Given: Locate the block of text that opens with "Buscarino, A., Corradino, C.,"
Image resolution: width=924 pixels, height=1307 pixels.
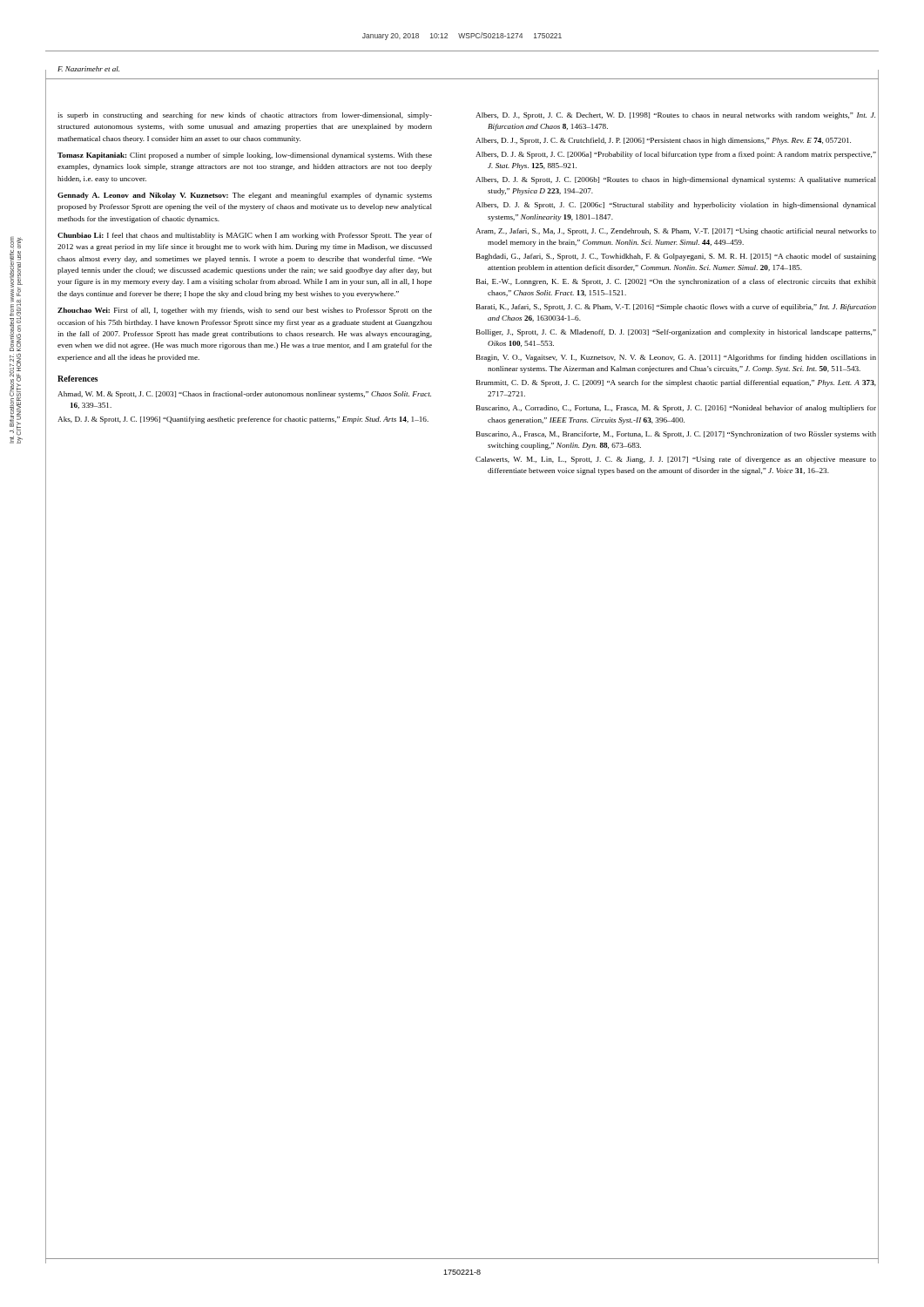Looking at the screenshot, I should pos(676,414).
